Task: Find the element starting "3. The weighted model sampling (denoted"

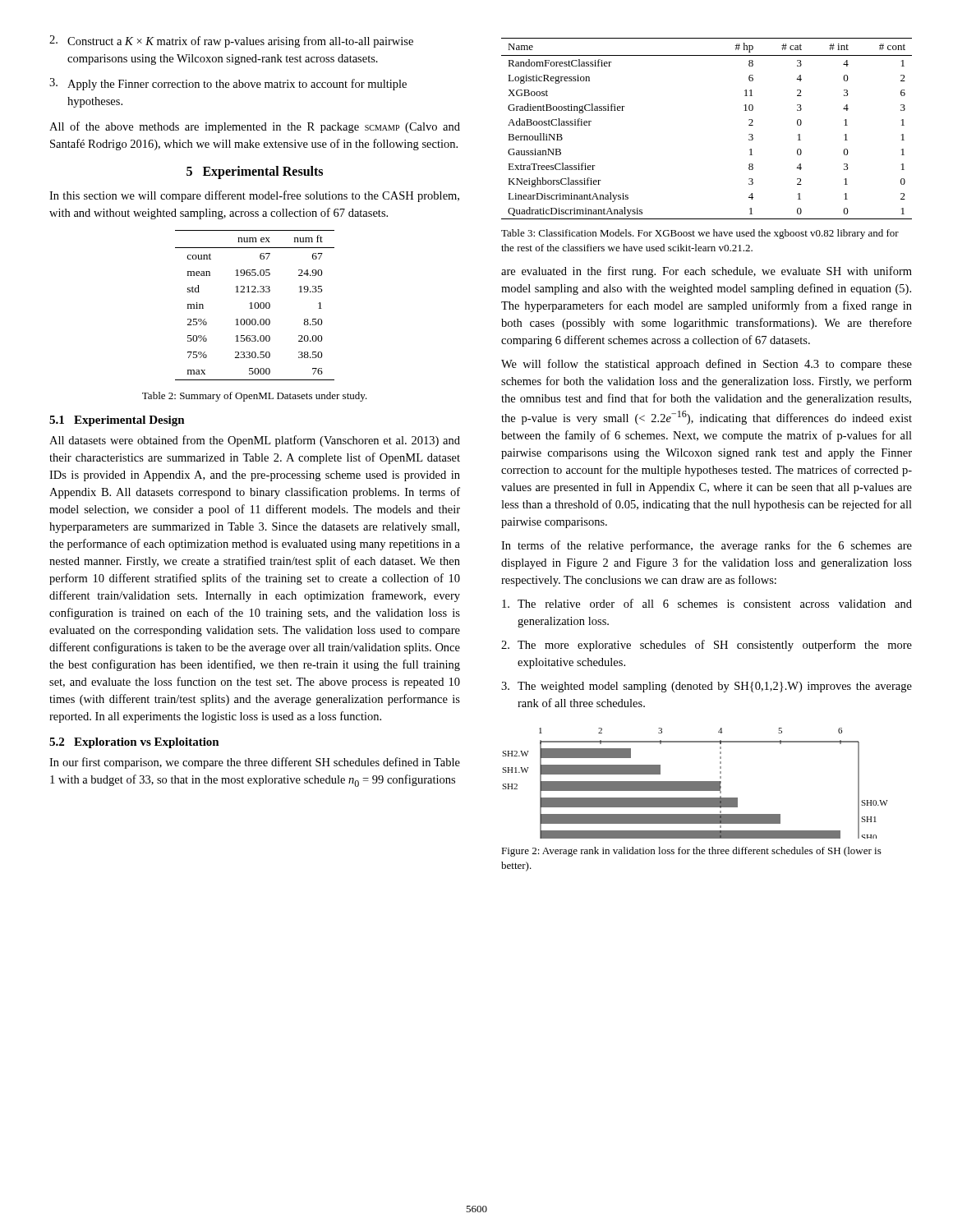Action: [x=707, y=695]
